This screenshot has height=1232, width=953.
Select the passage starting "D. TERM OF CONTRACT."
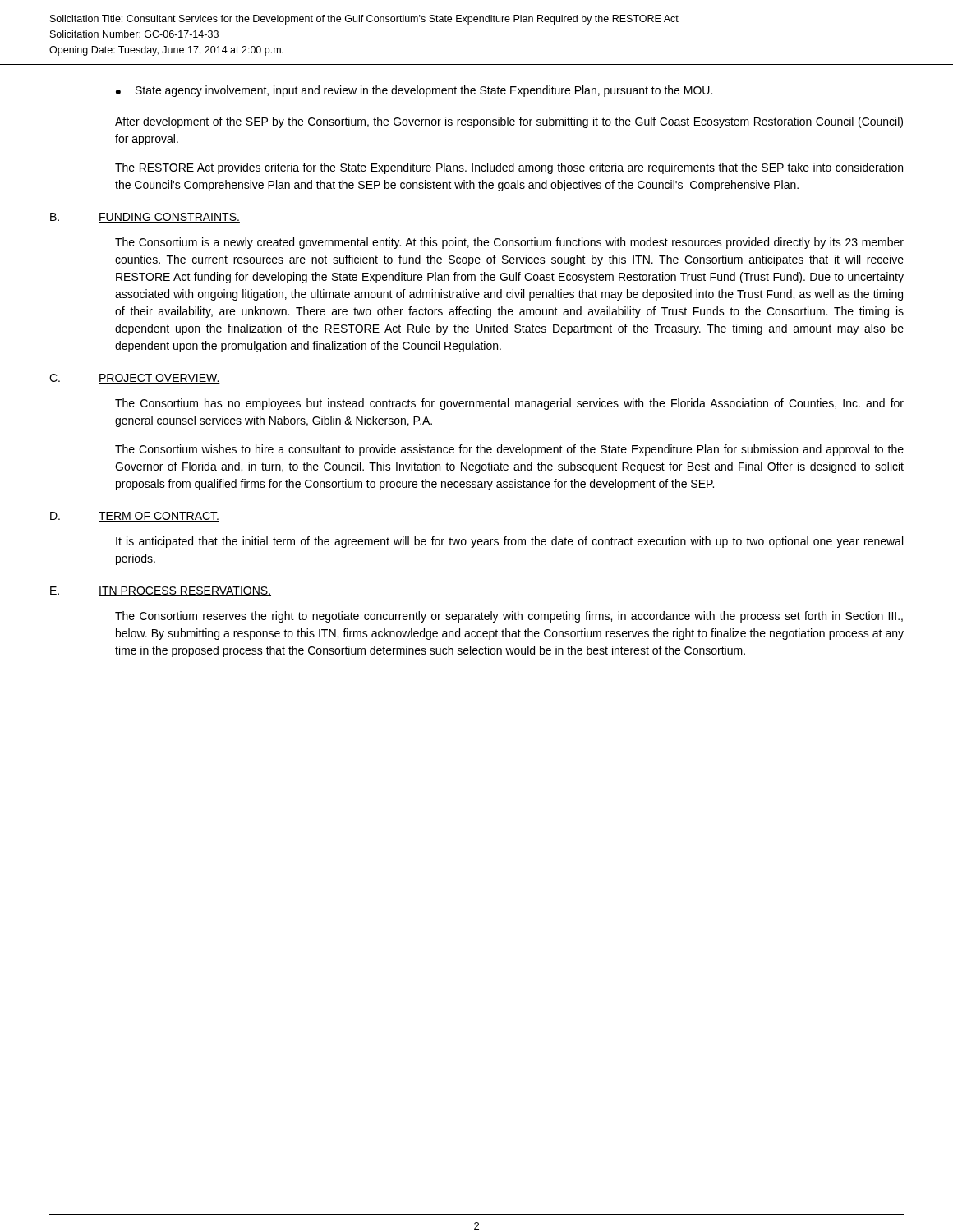pos(134,516)
